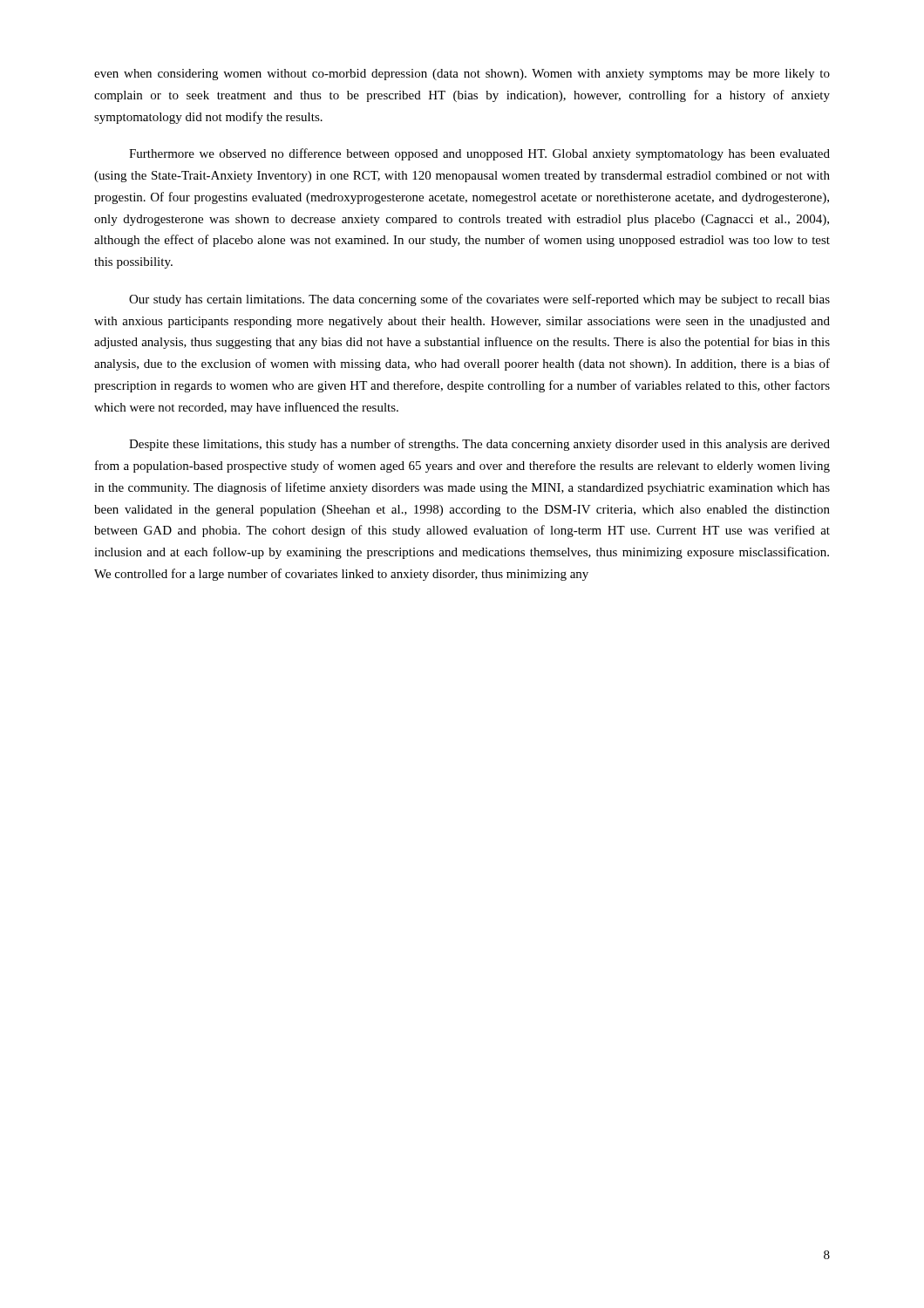This screenshot has height=1308, width=924.
Task: Select the text block with the text "even when considering women without co-morbid"
Action: pyautogui.click(x=462, y=95)
